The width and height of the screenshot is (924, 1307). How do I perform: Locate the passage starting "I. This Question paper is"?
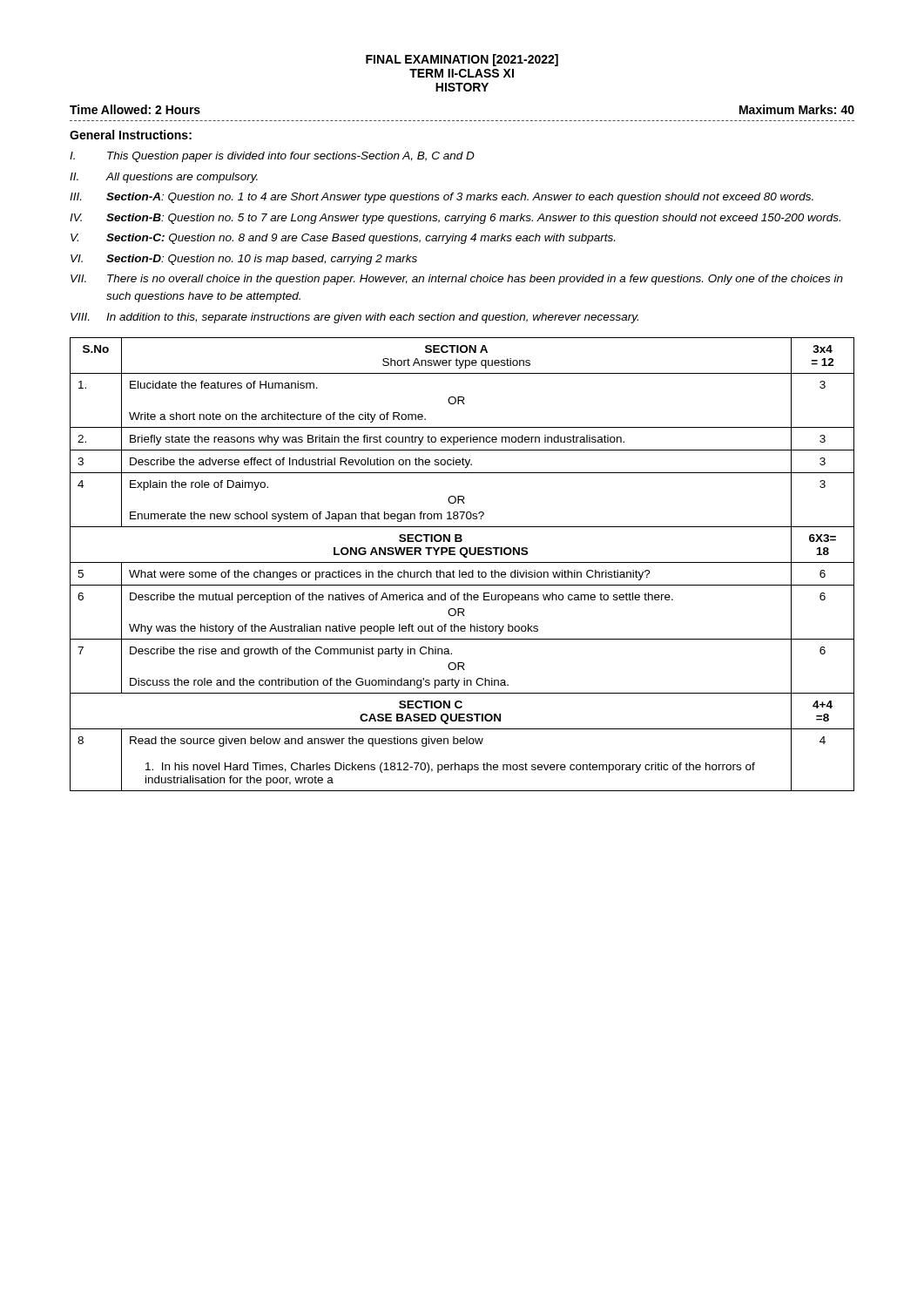272,156
